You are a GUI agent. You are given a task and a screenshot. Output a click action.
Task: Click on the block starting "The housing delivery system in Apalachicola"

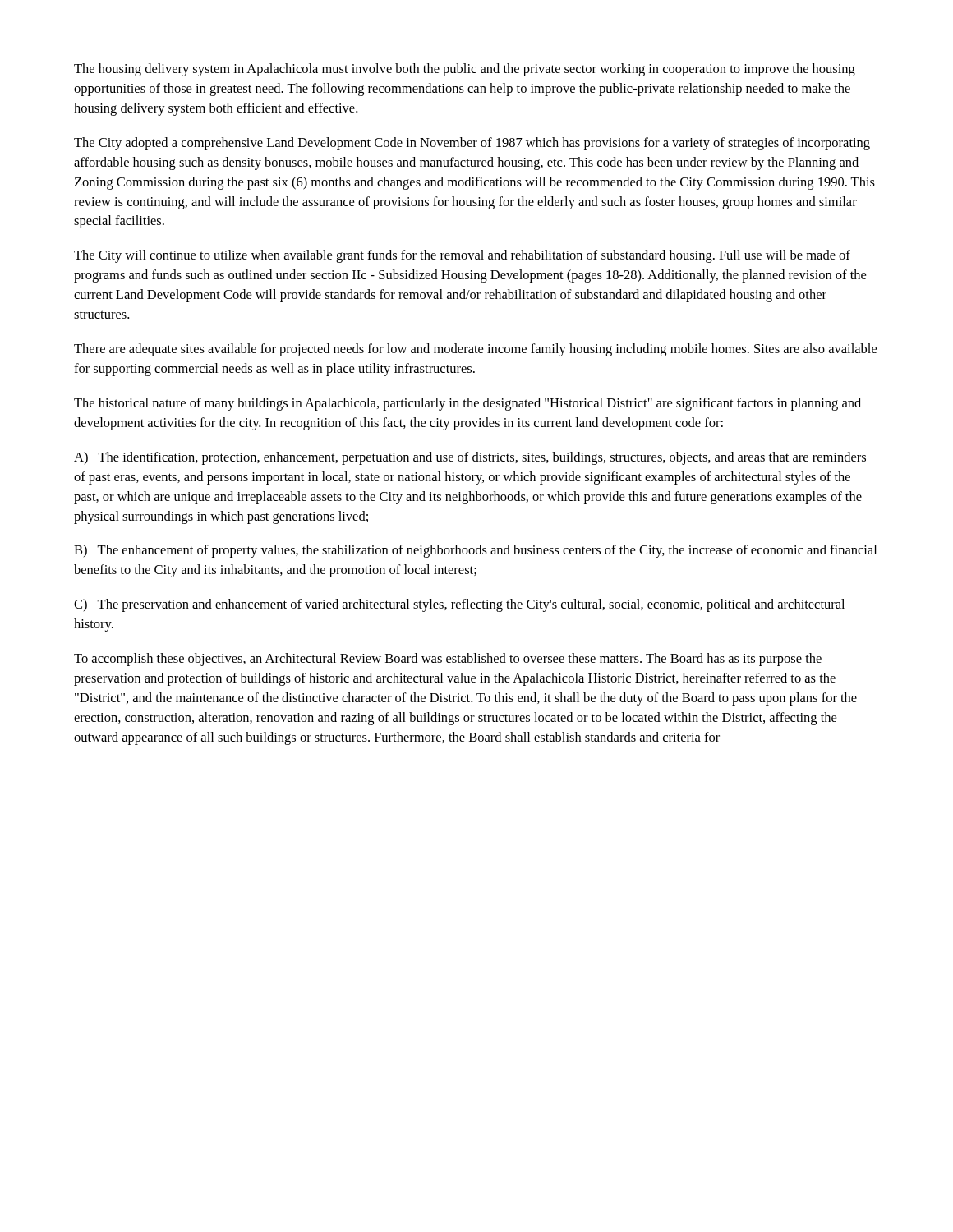click(x=465, y=88)
